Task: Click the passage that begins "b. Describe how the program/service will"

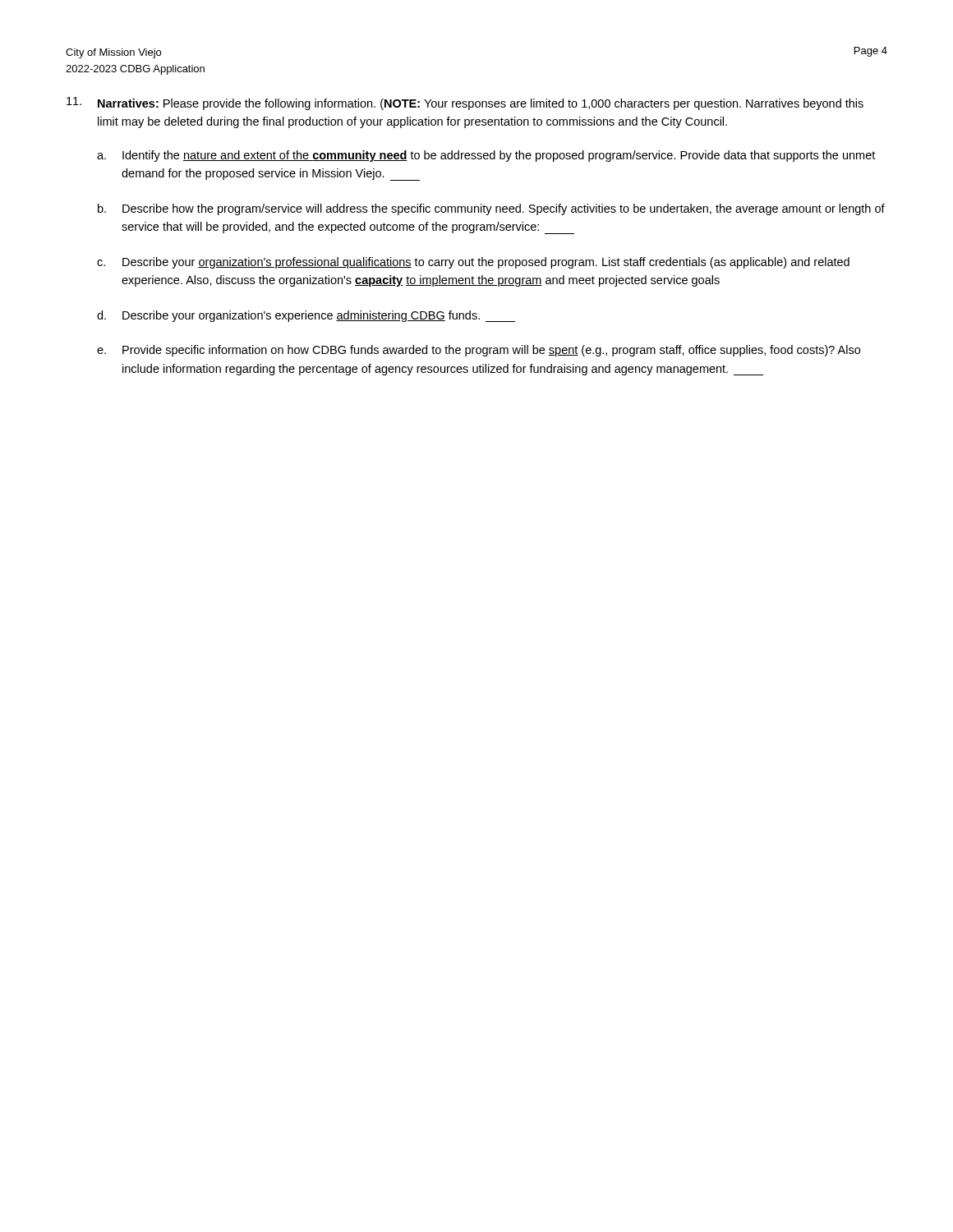Action: tap(492, 218)
